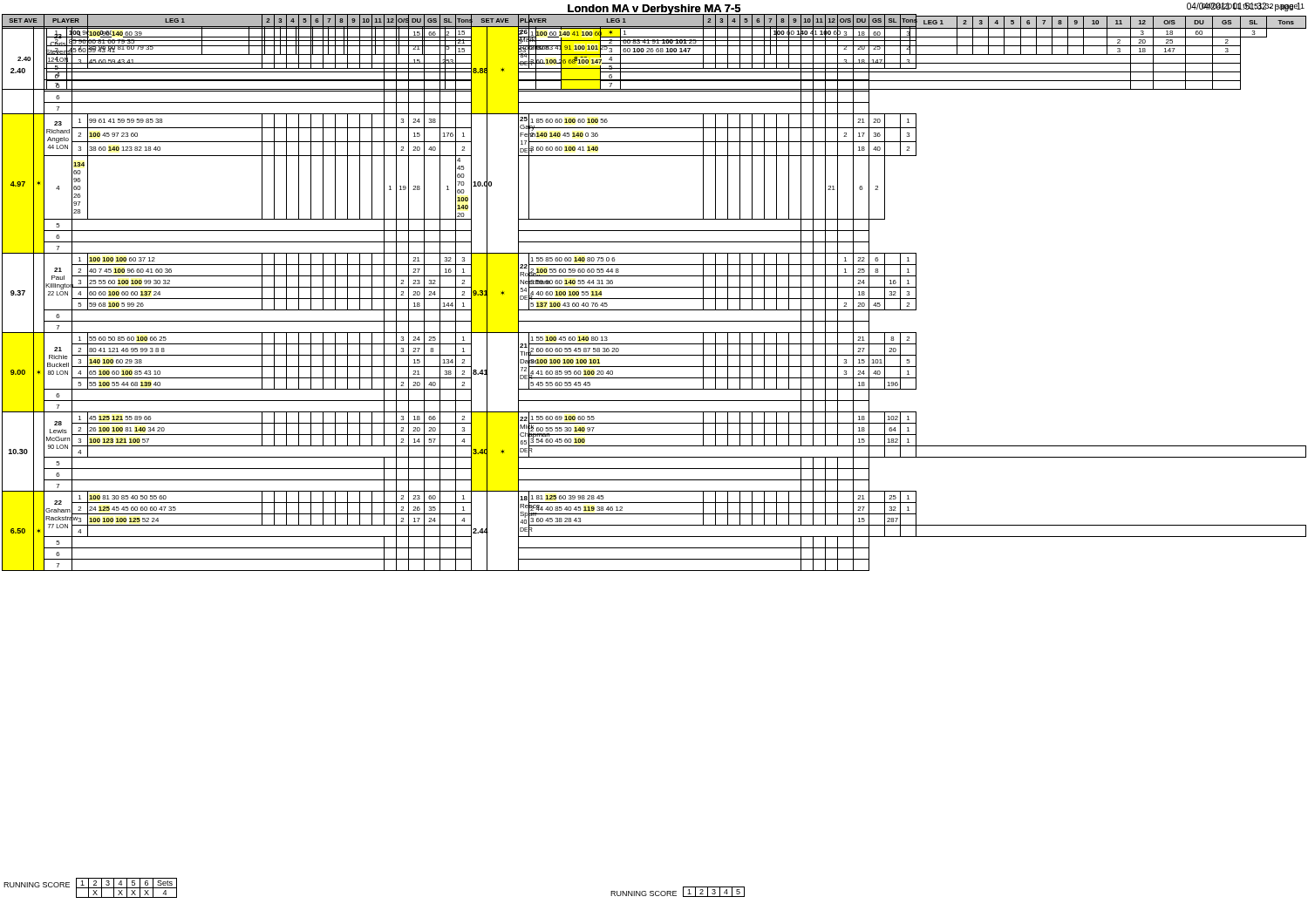Image resolution: width=1308 pixels, height=924 pixels.
Task: Click on the title with the text "London MA v Derbyshire MA"
Action: coord(654,8)
